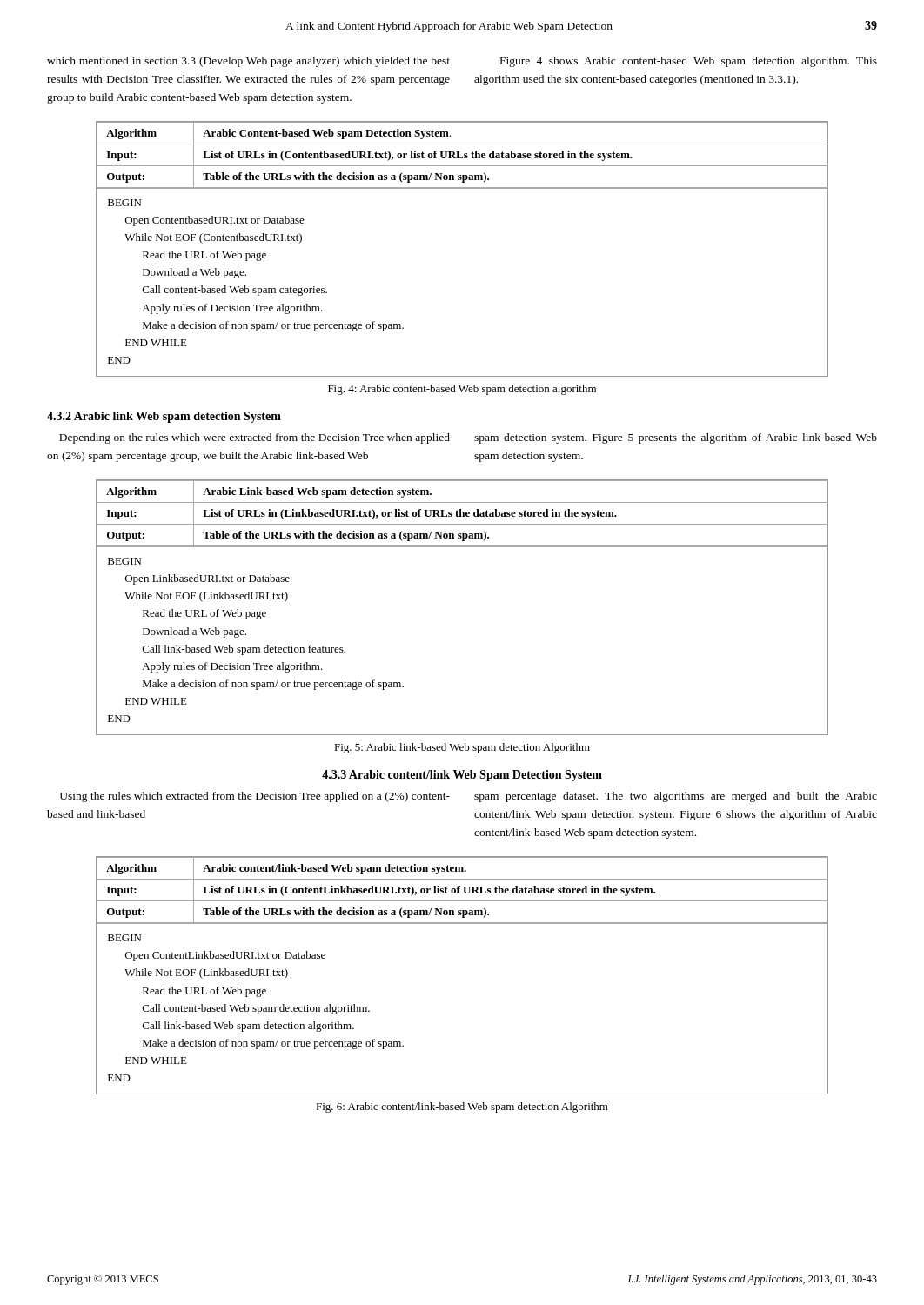
Task: Click the passage that begins "Using the rules which extracted"
Action: pos(248,805)
